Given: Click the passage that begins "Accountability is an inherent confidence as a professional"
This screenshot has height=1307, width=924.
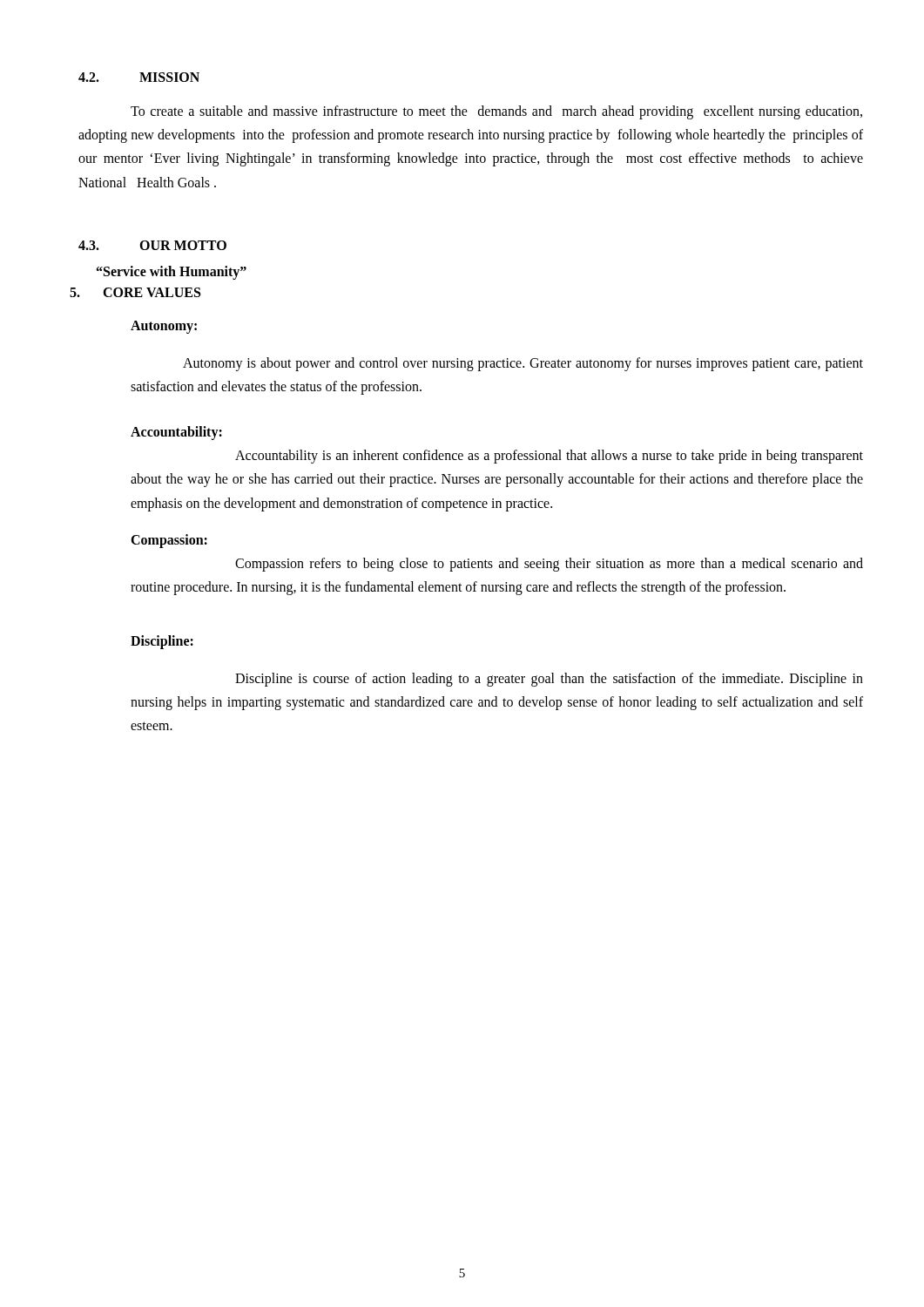Looking at the screenshot, I should (x=497, y=479).
